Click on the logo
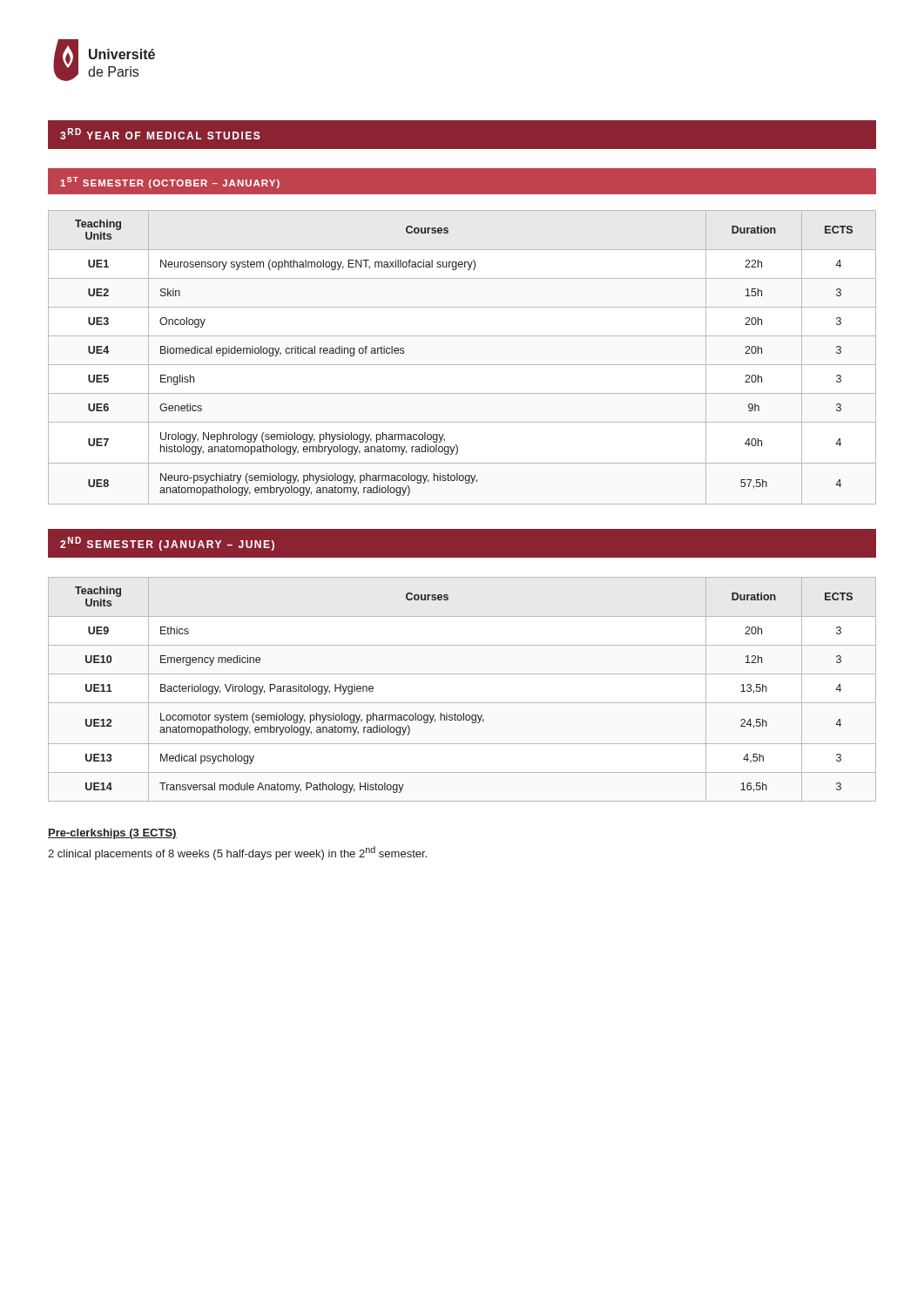 pyautogui.click(x=462, y=65)
